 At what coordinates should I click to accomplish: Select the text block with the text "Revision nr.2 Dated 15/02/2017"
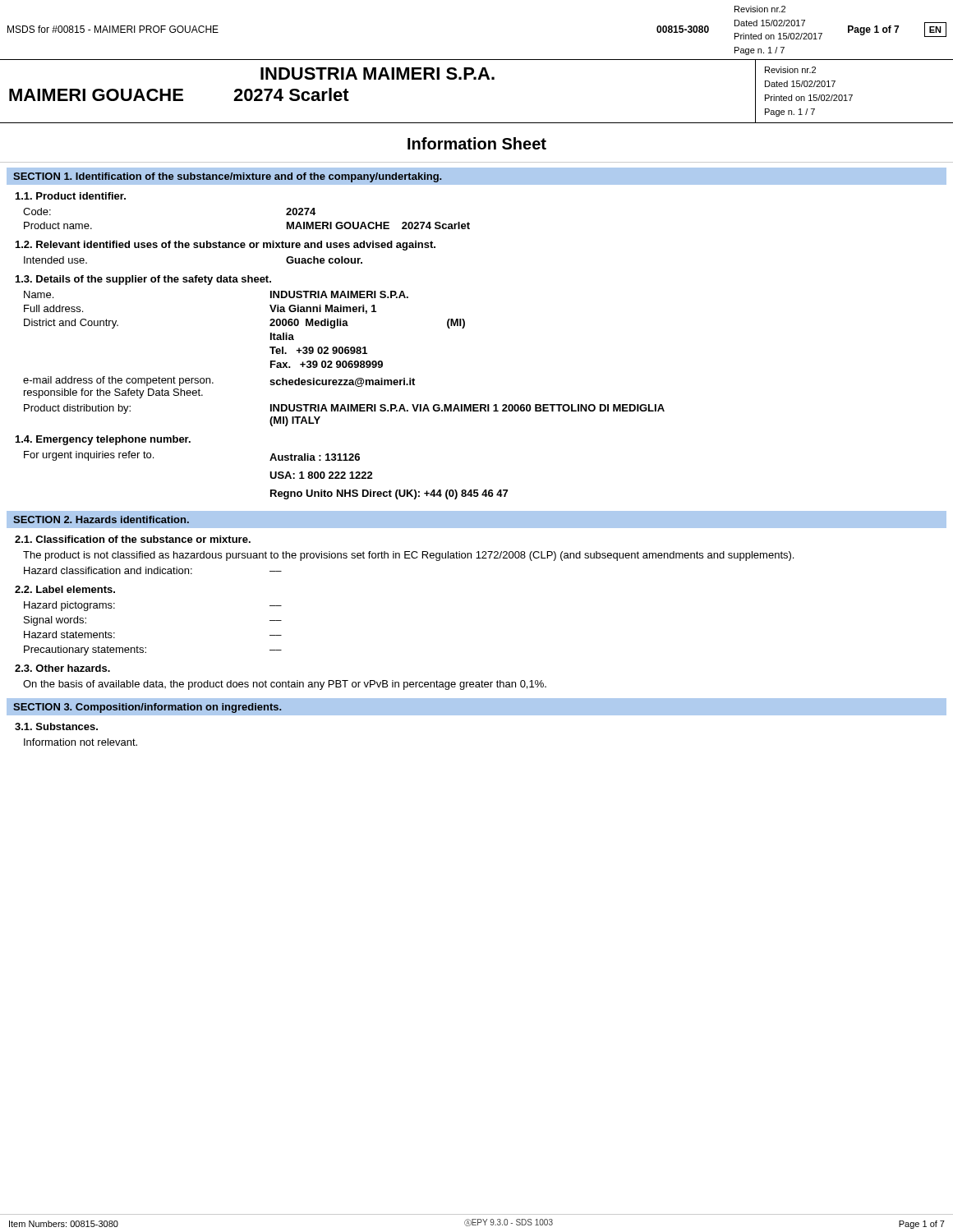click(809, 91)
